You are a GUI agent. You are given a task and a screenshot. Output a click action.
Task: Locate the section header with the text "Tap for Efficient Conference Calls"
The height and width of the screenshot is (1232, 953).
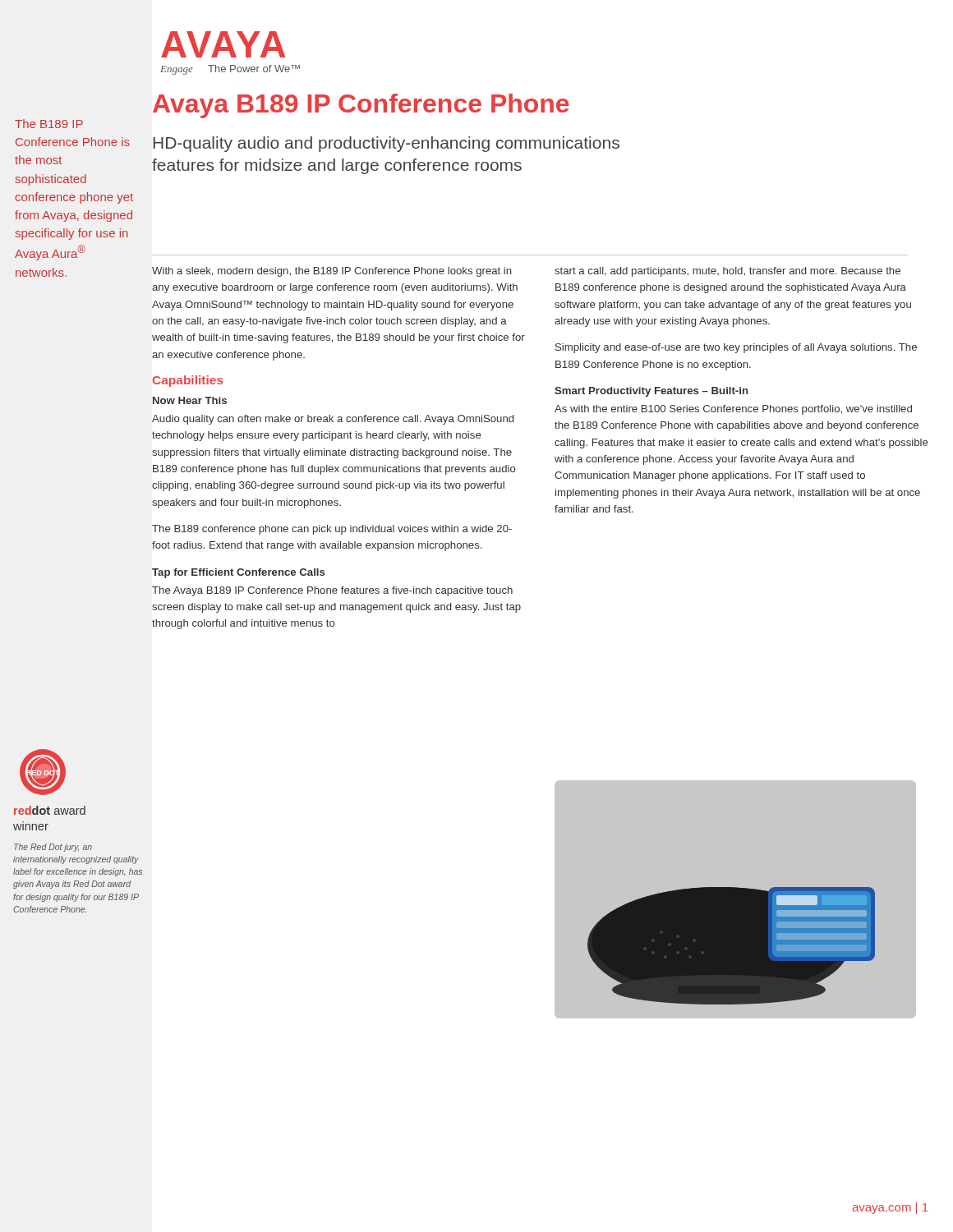tap(239, 572)
